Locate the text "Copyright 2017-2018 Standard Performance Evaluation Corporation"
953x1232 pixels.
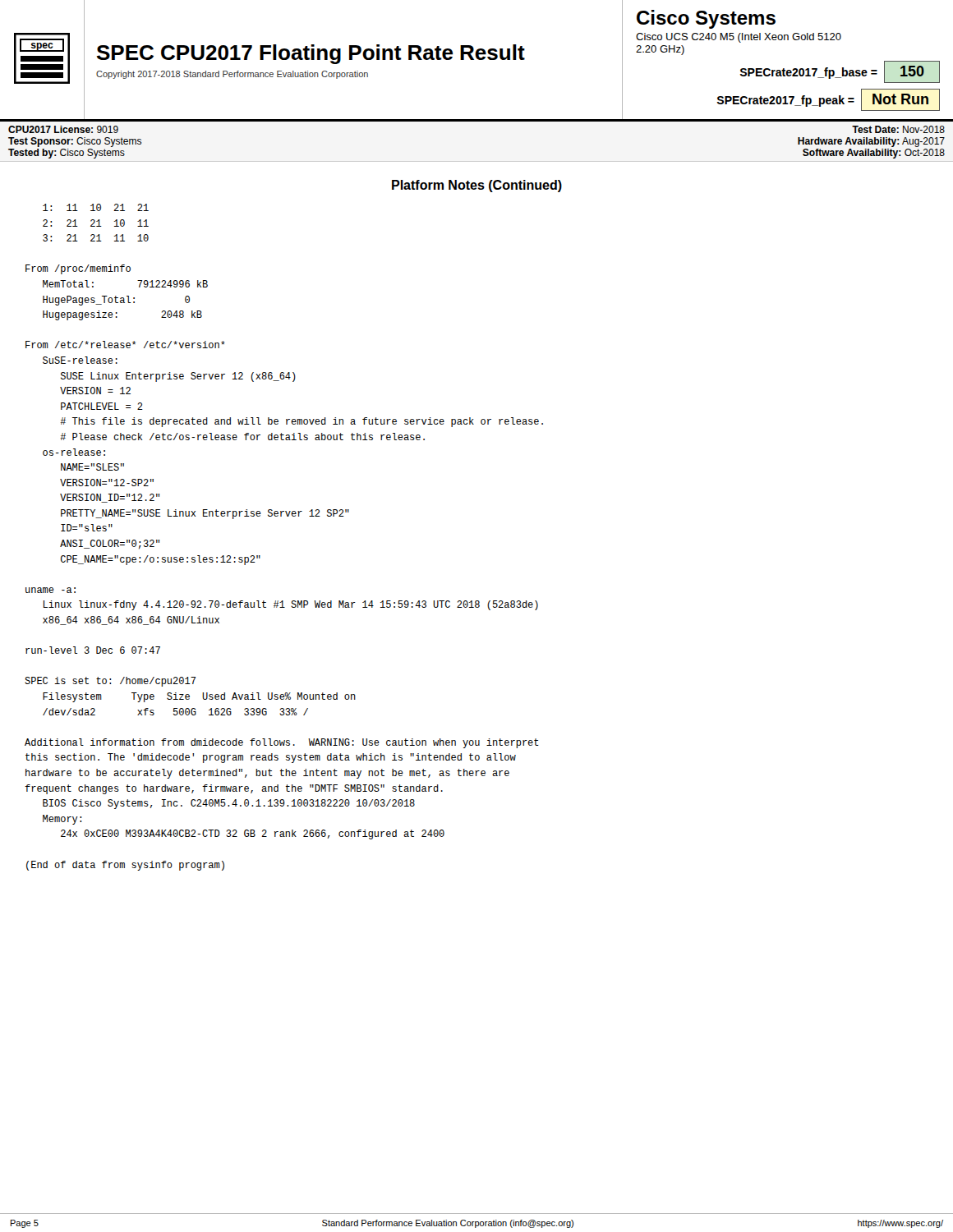click(x=232, y=74)
